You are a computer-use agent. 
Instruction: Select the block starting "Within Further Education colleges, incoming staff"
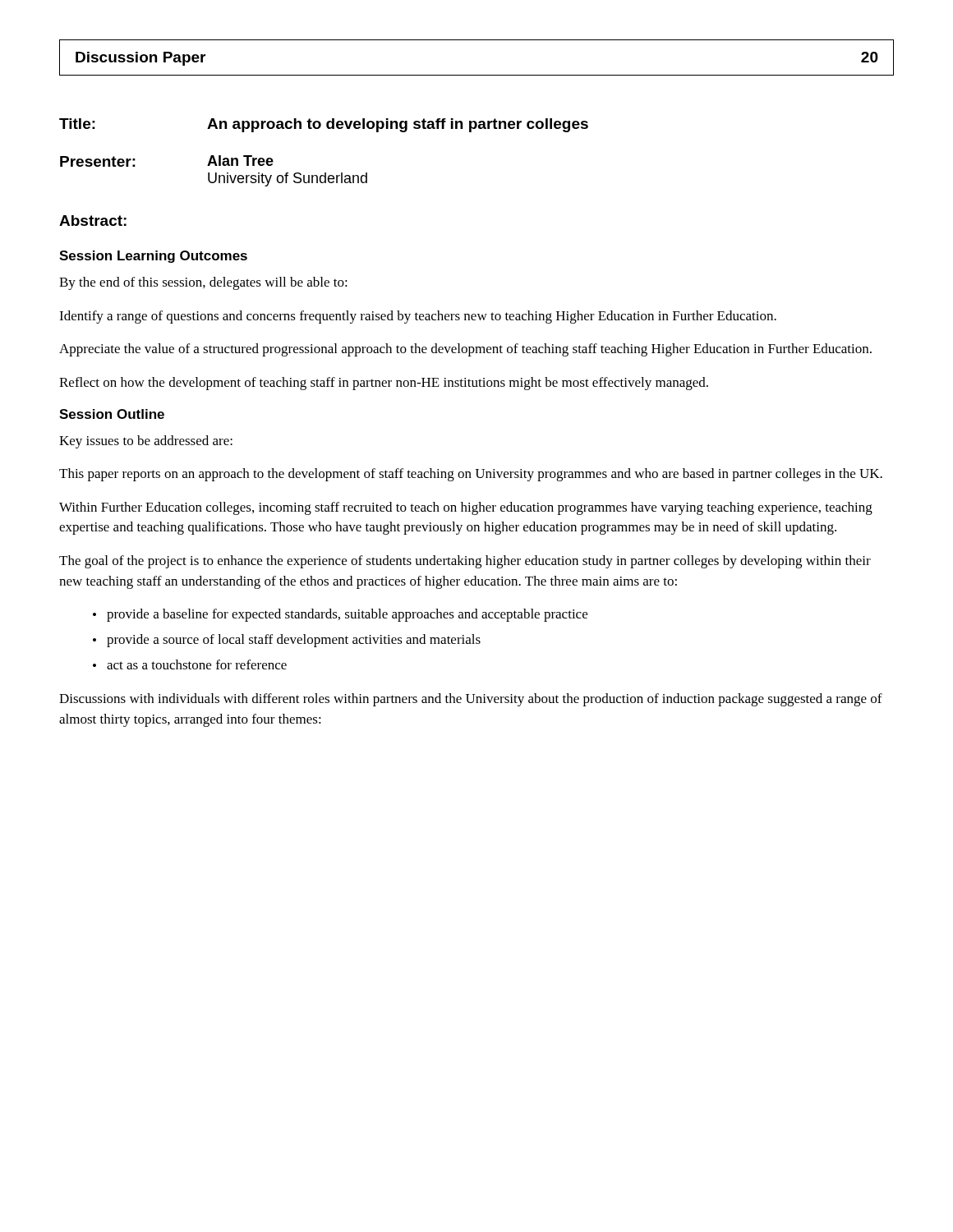(466, 517)
